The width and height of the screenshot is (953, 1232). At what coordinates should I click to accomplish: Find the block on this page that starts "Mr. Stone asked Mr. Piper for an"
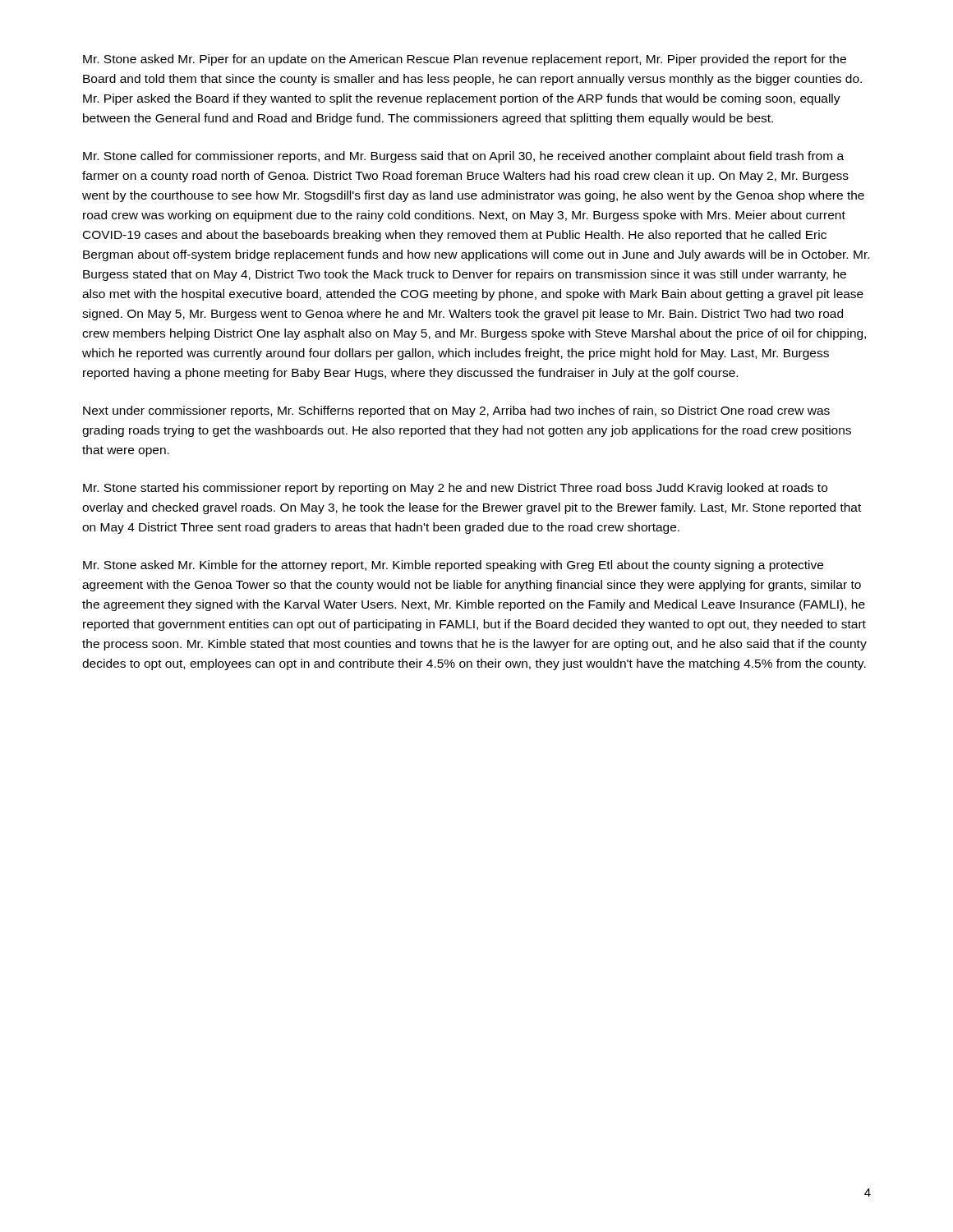pos(473,88)
